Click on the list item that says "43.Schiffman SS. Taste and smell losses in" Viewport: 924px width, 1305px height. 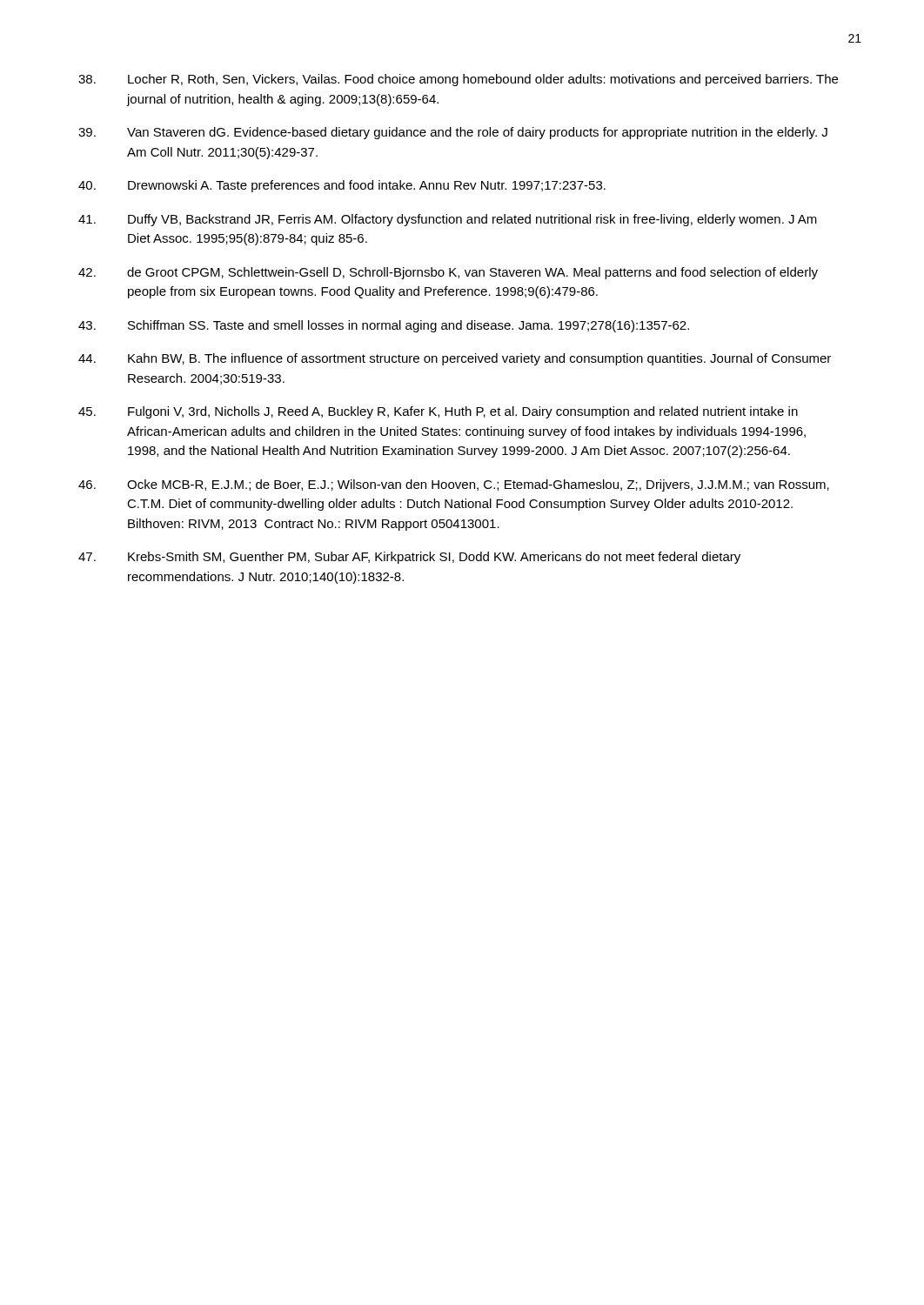(x=460, y=325)
